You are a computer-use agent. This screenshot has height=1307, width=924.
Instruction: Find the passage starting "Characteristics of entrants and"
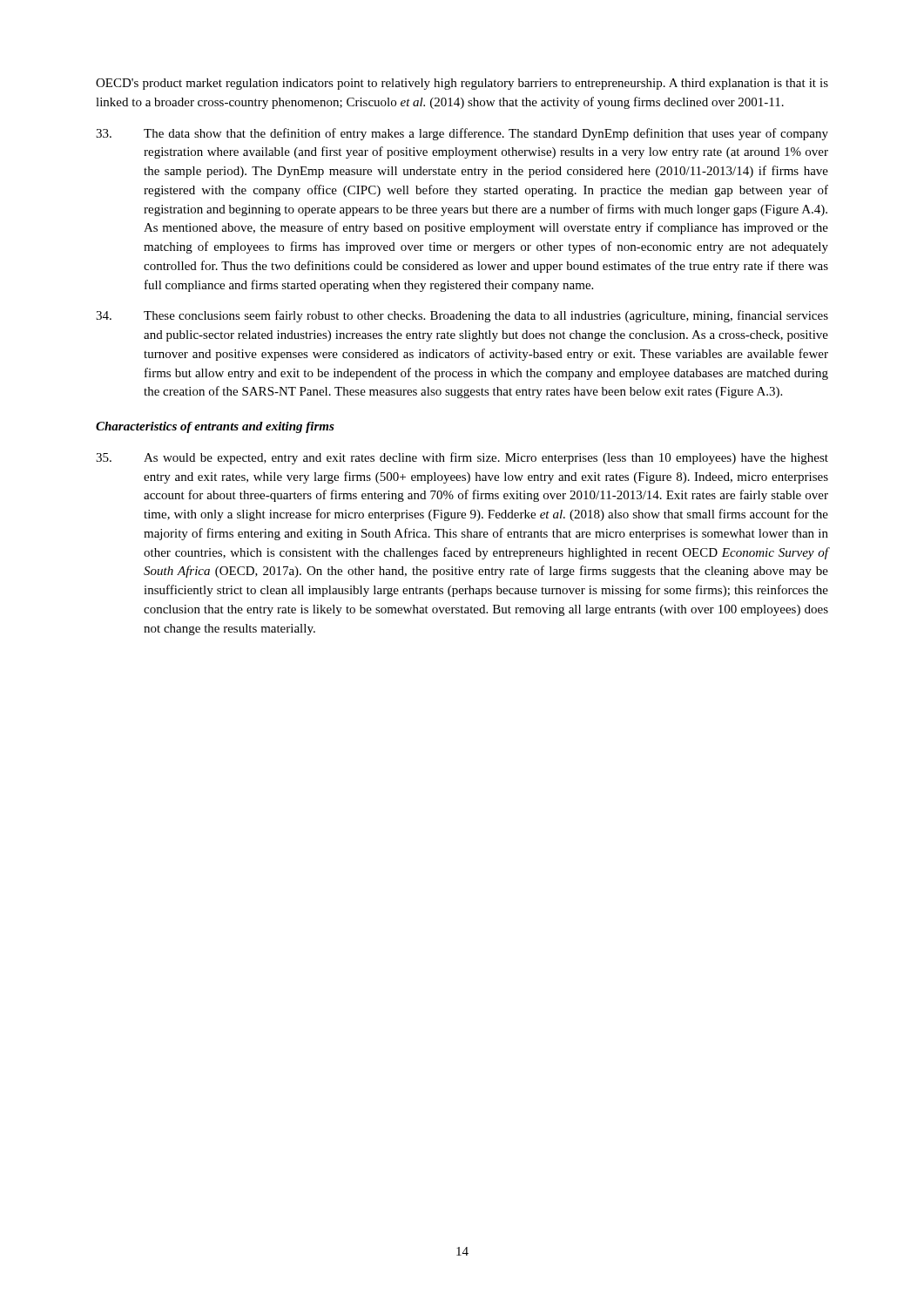click(215, 427)
